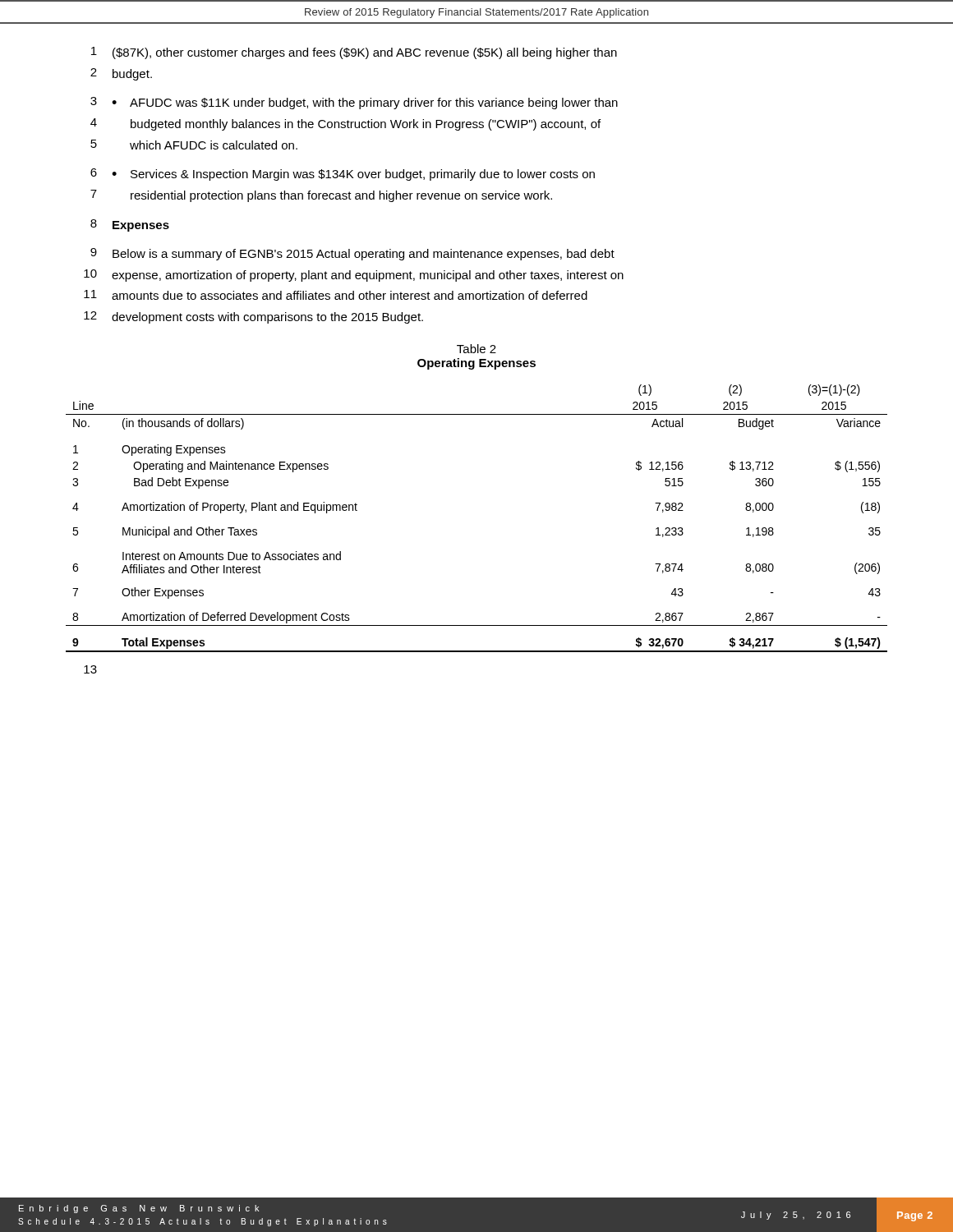Screen dimensions: 1232x953
Task: Locate the region starting "Table 2 Operating Expenses"
Action: (476, 356)
